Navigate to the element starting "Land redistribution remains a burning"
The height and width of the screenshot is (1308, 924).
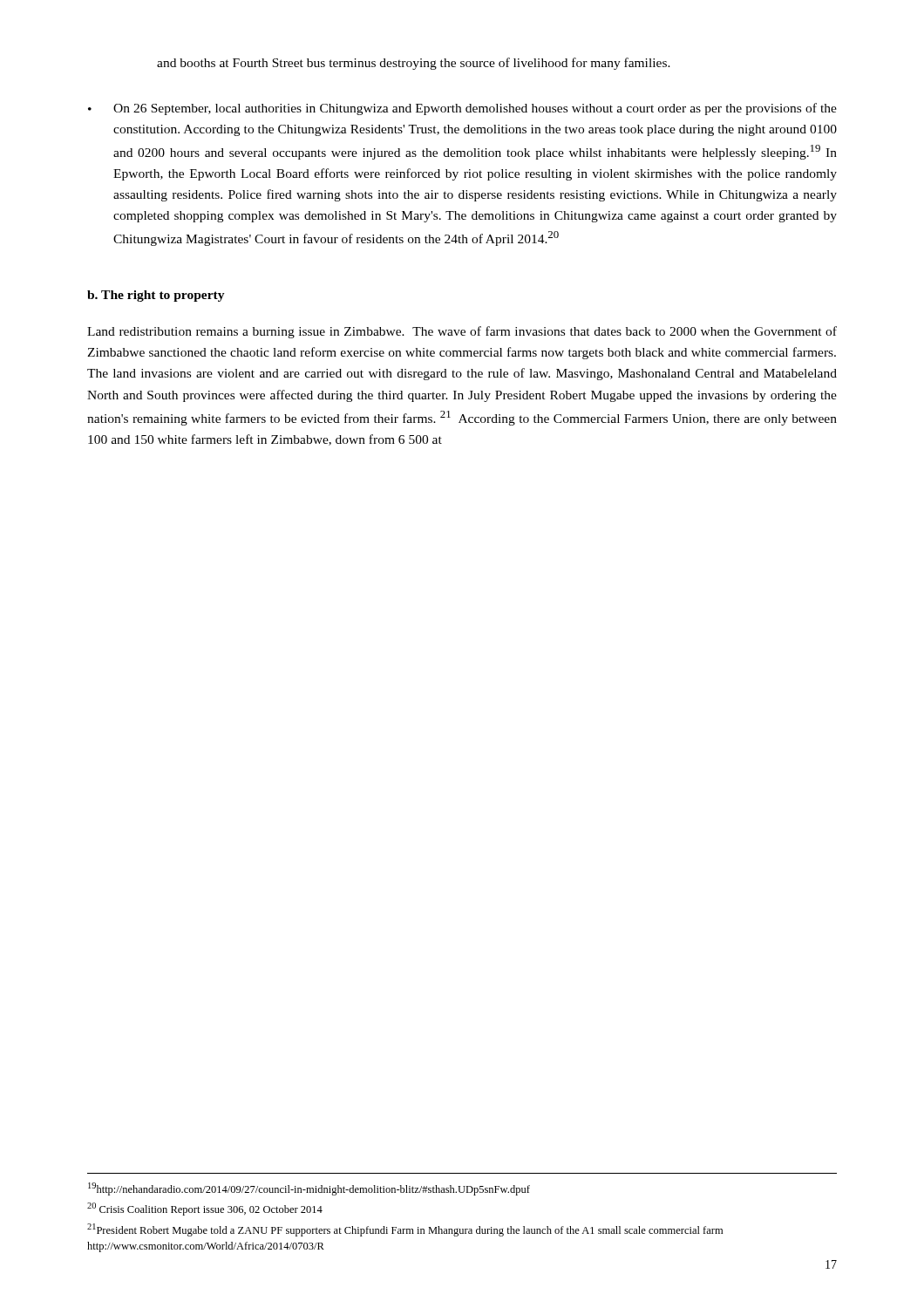462,385
